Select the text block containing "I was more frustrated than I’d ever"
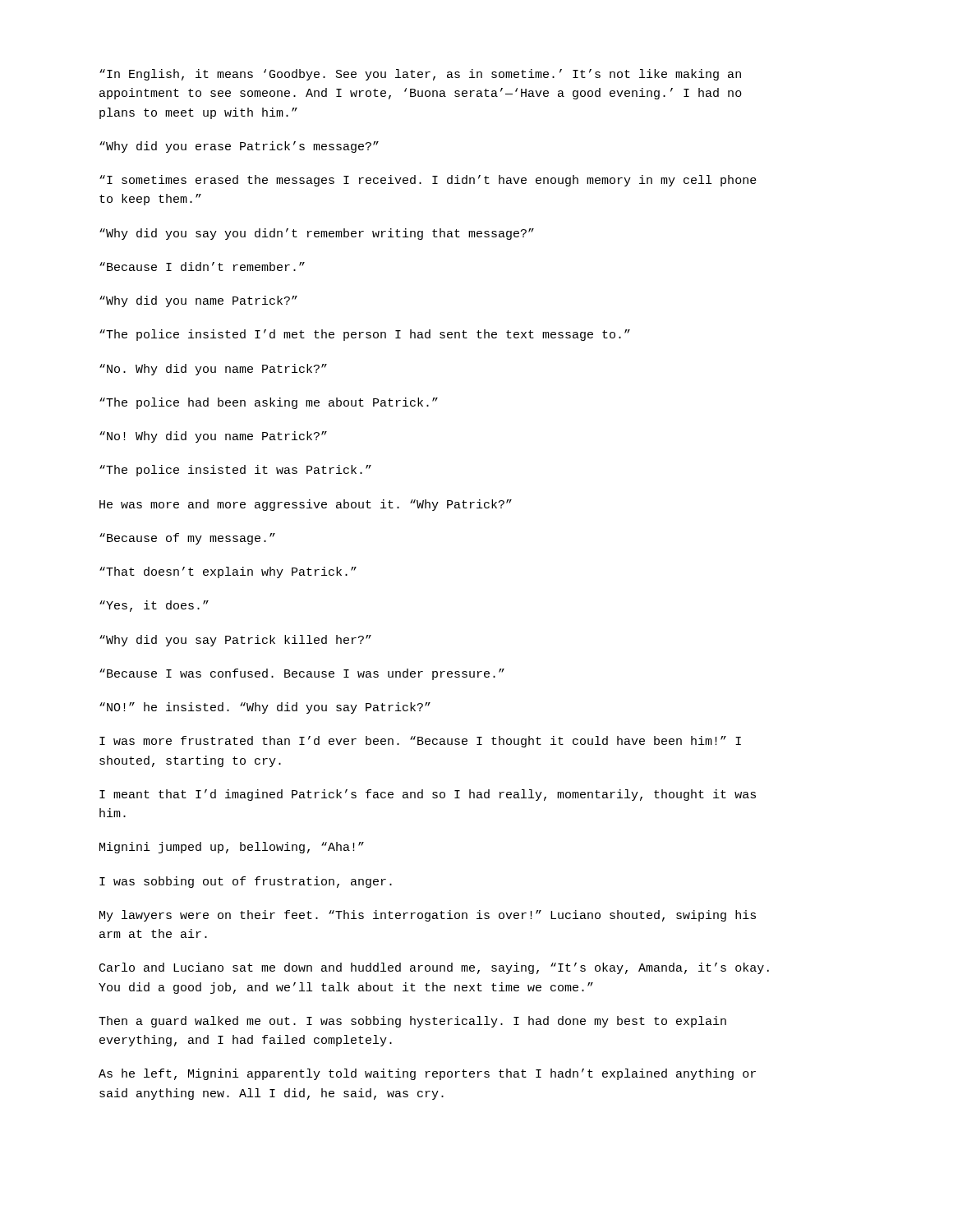The width and height of the screenshot is (953, 1232). click(x=420, y=752)
